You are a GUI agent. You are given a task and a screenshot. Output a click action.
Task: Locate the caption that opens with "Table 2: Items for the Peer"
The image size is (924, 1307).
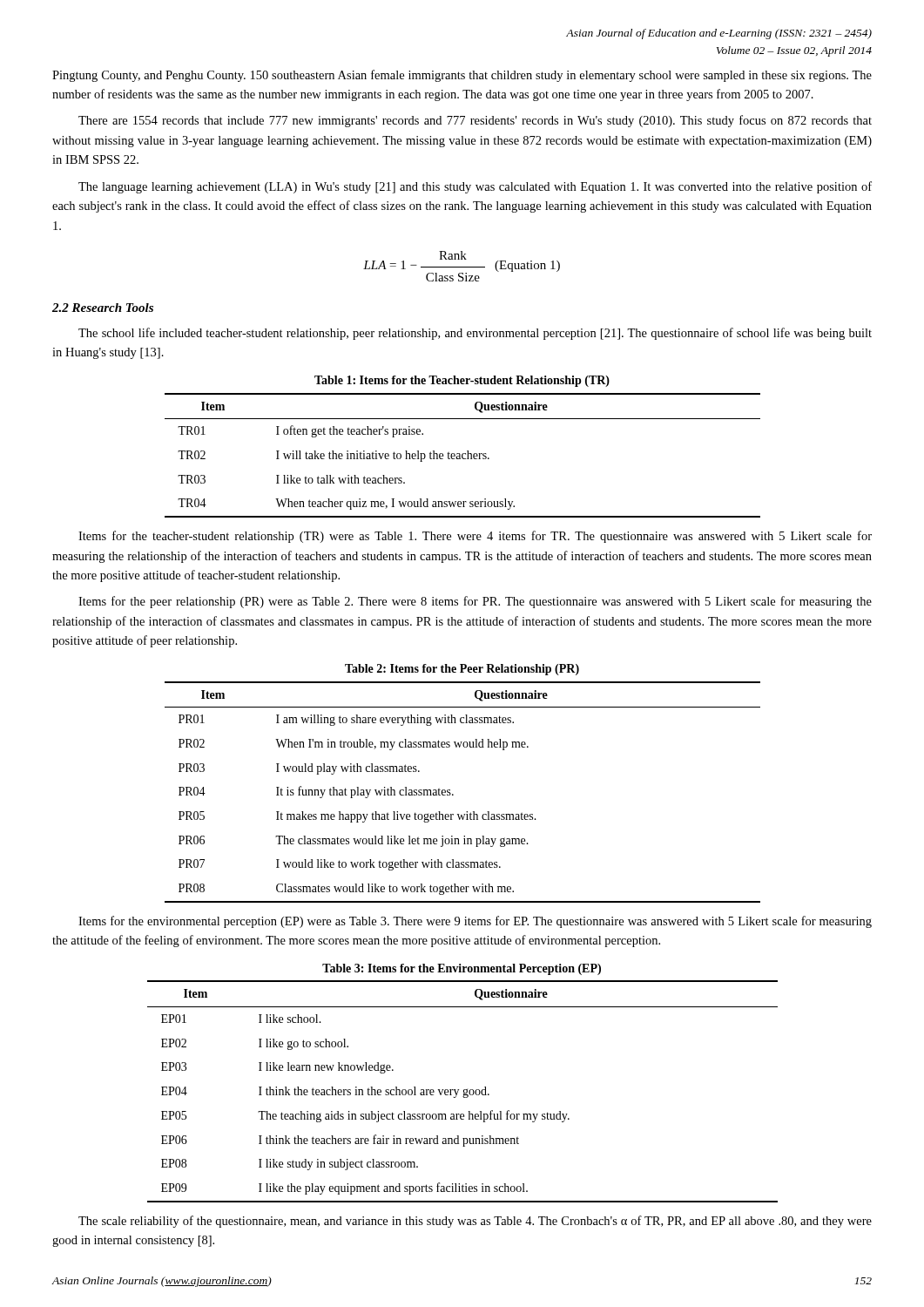tap(462, 669)
